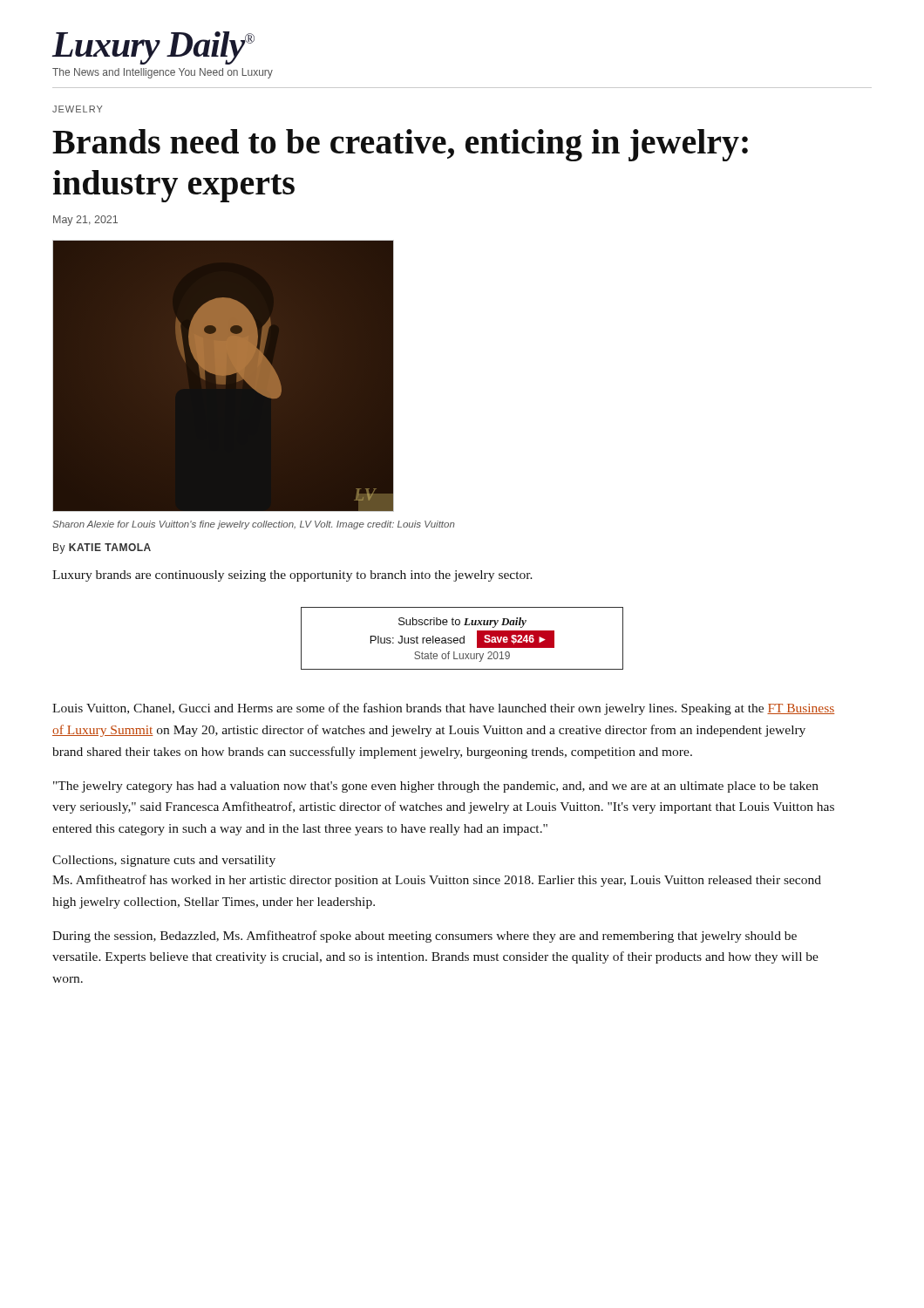The width and height of the screenshot is (924, 1308).
Task: Click on the text that reads "By KATIE TAMOLA"
Action: tap(102, 548)
